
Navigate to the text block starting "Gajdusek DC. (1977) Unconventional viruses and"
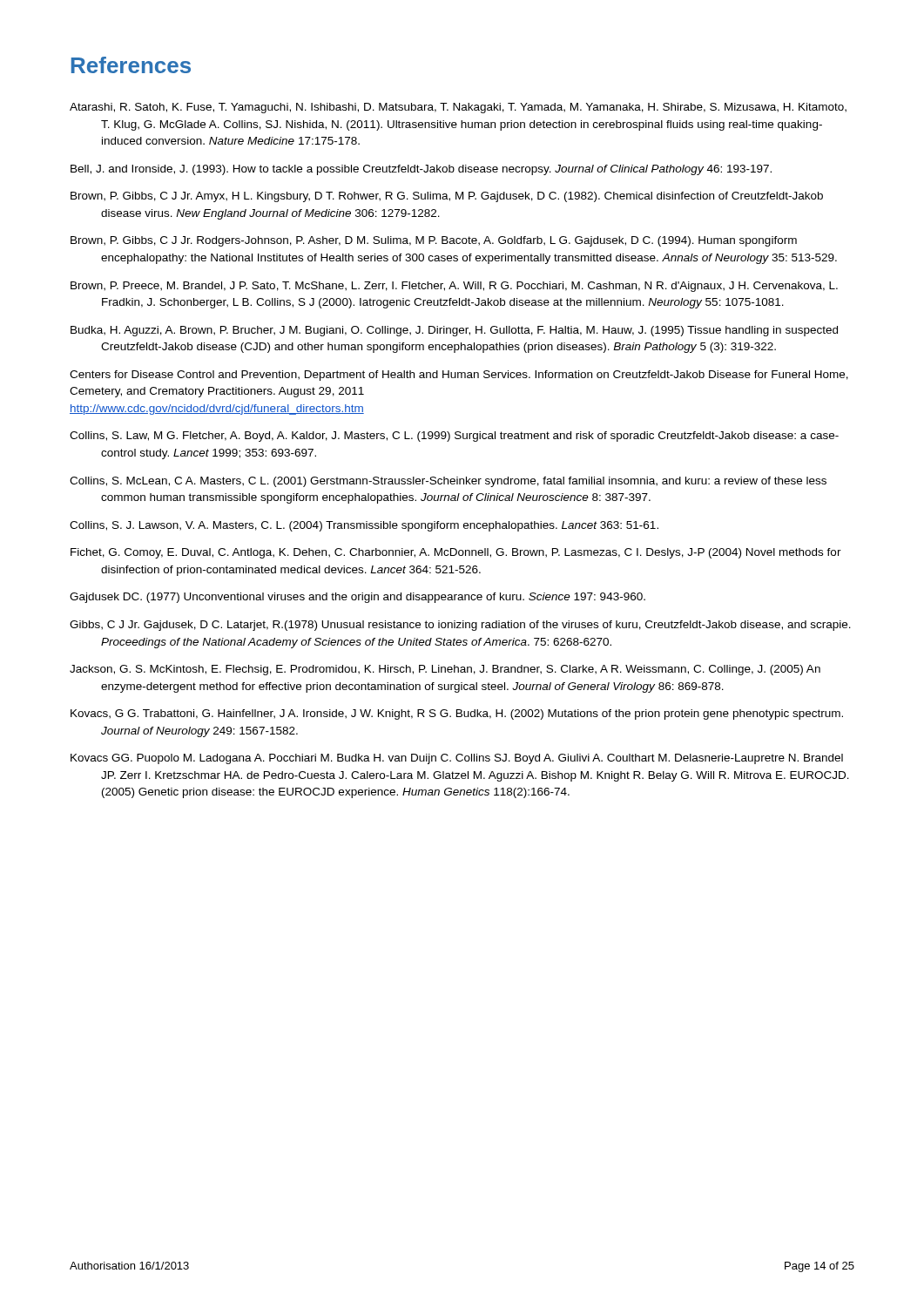[358, 597]
